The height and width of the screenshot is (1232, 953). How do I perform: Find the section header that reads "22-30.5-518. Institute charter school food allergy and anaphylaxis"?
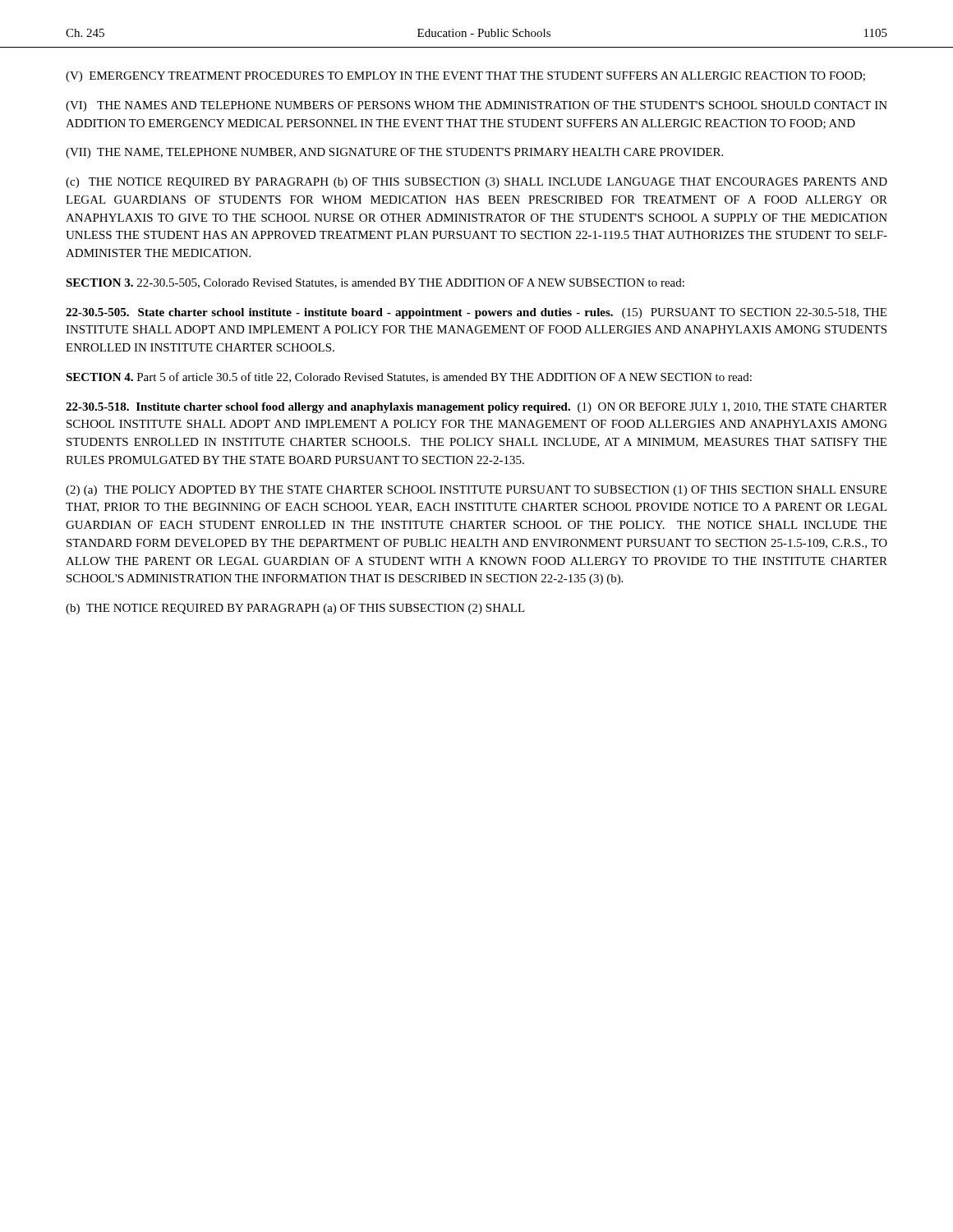click(476, 433)
